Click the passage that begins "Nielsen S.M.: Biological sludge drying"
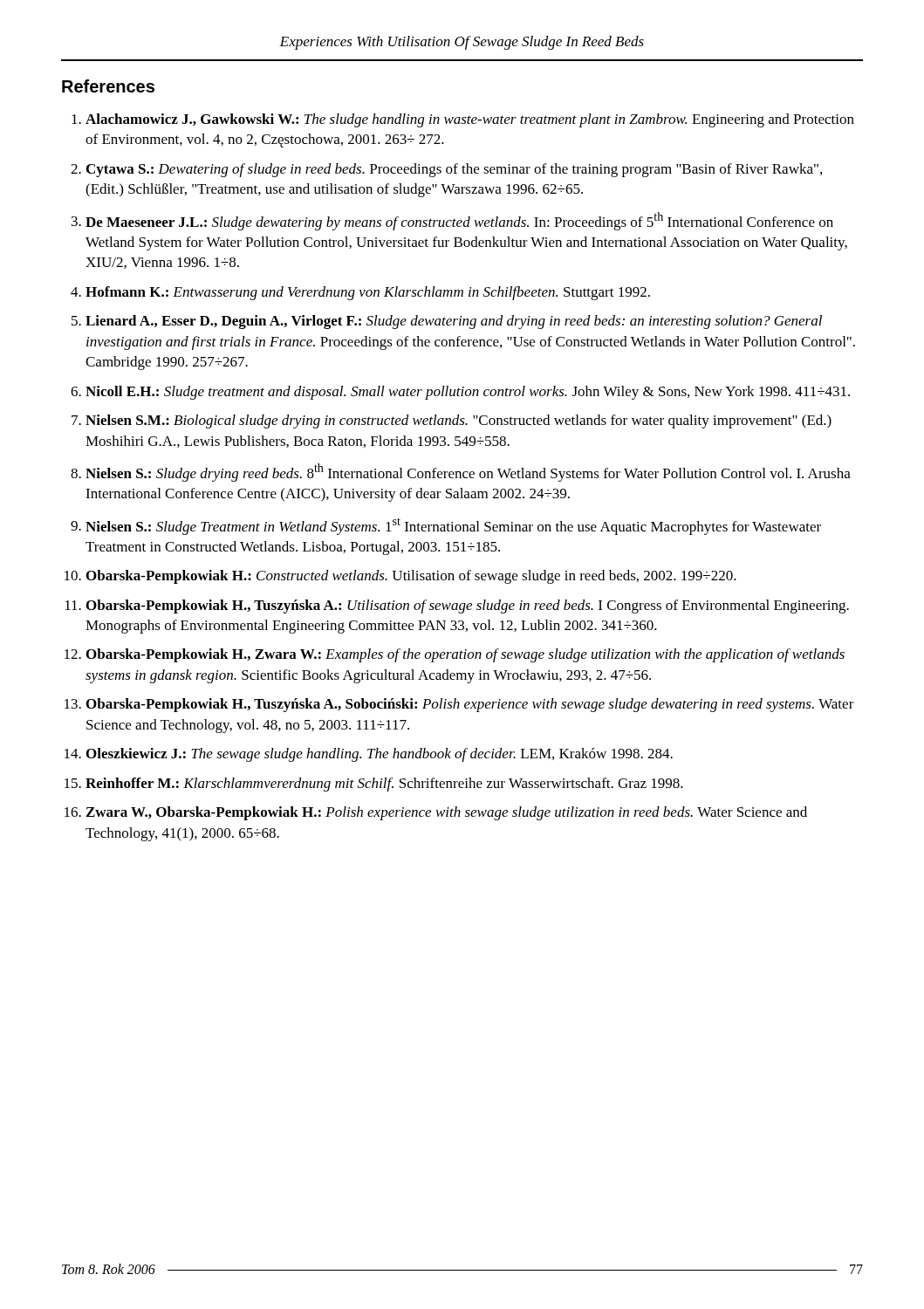Screen dimensions: 1309x924 pyautogui.click(x=459, y=430)
